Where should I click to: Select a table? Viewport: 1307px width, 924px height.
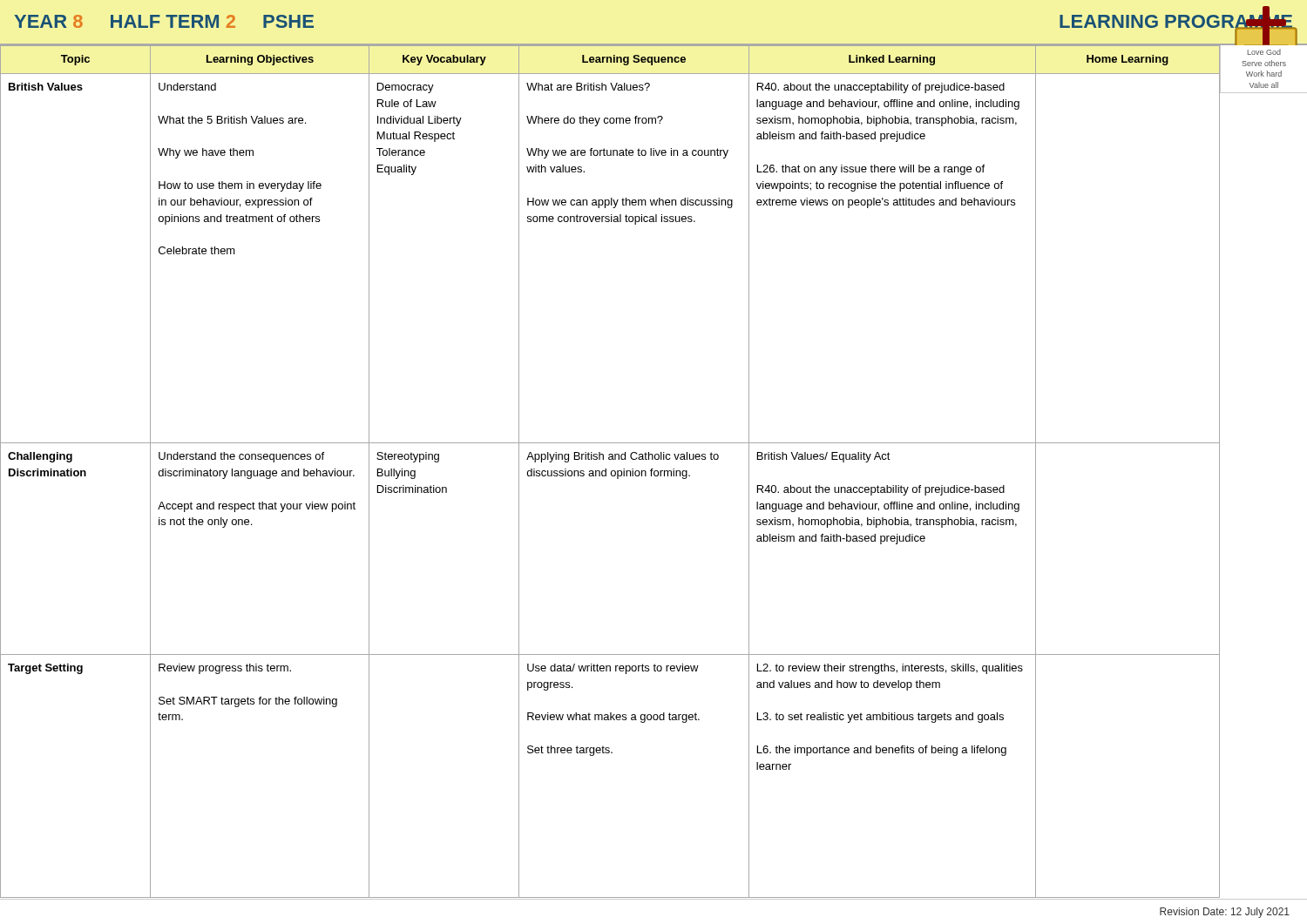tap(610, 472)
